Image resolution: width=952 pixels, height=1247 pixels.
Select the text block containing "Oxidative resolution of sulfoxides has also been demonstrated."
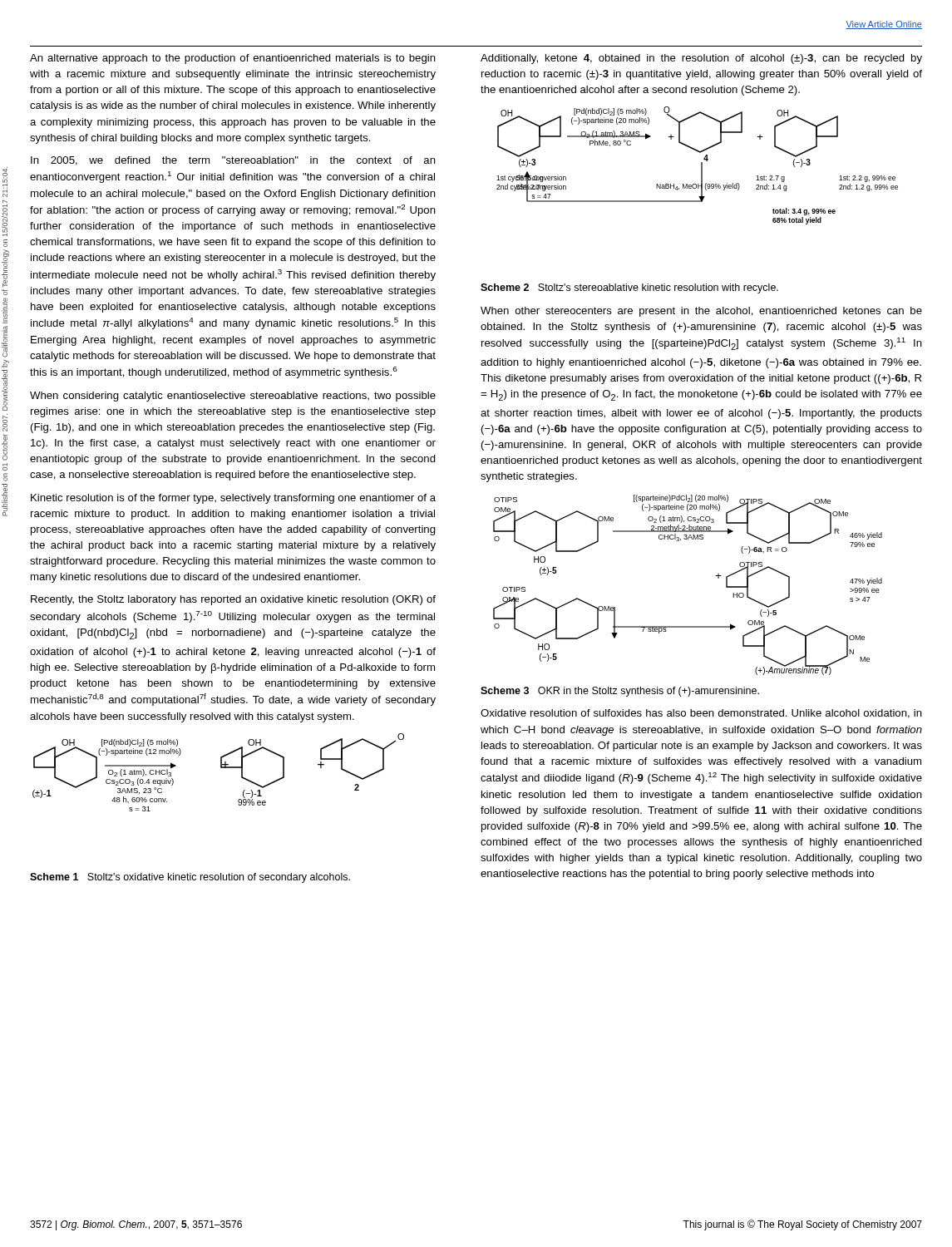click(701, 793)
